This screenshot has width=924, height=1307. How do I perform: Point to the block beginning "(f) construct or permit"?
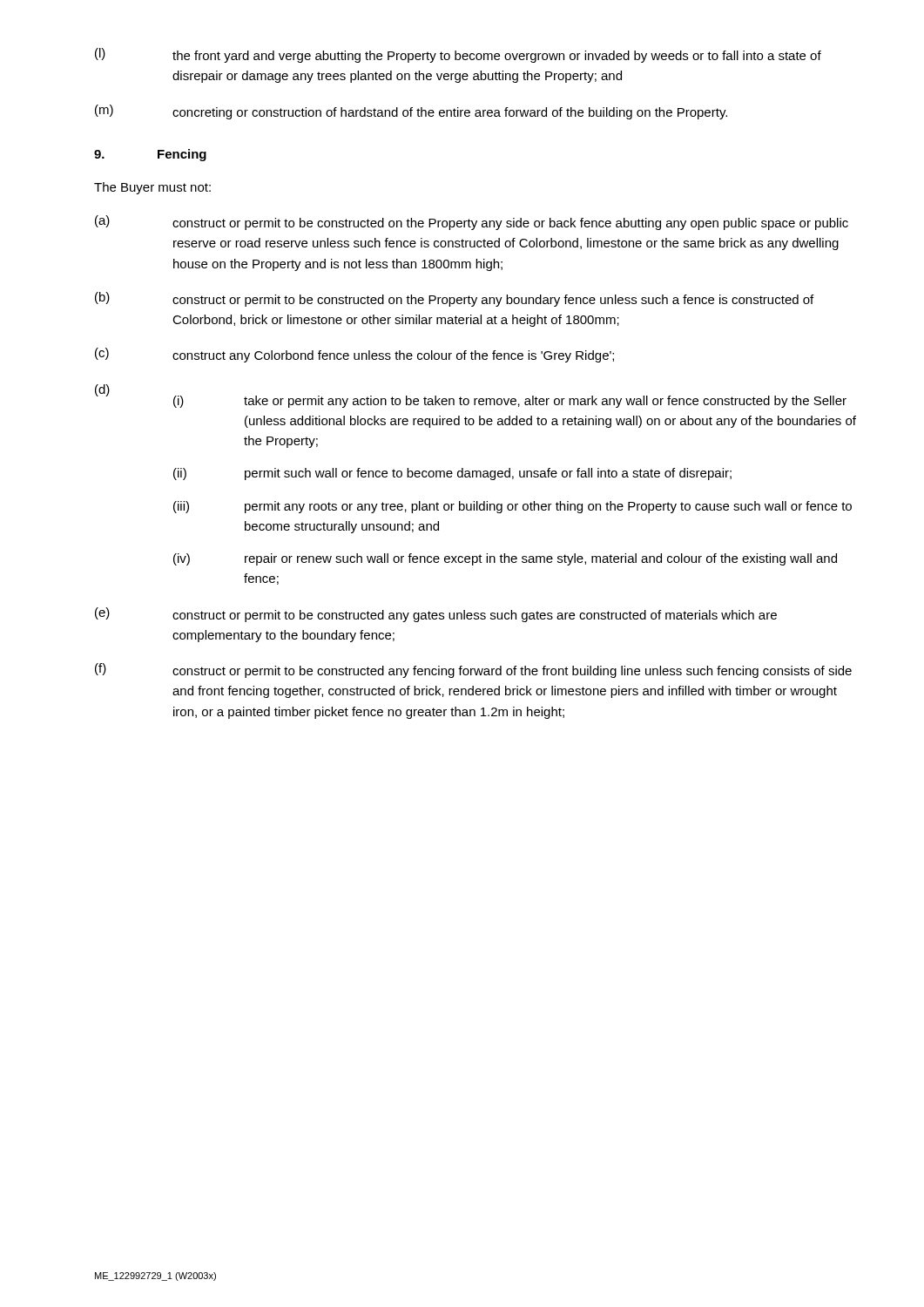478,691
